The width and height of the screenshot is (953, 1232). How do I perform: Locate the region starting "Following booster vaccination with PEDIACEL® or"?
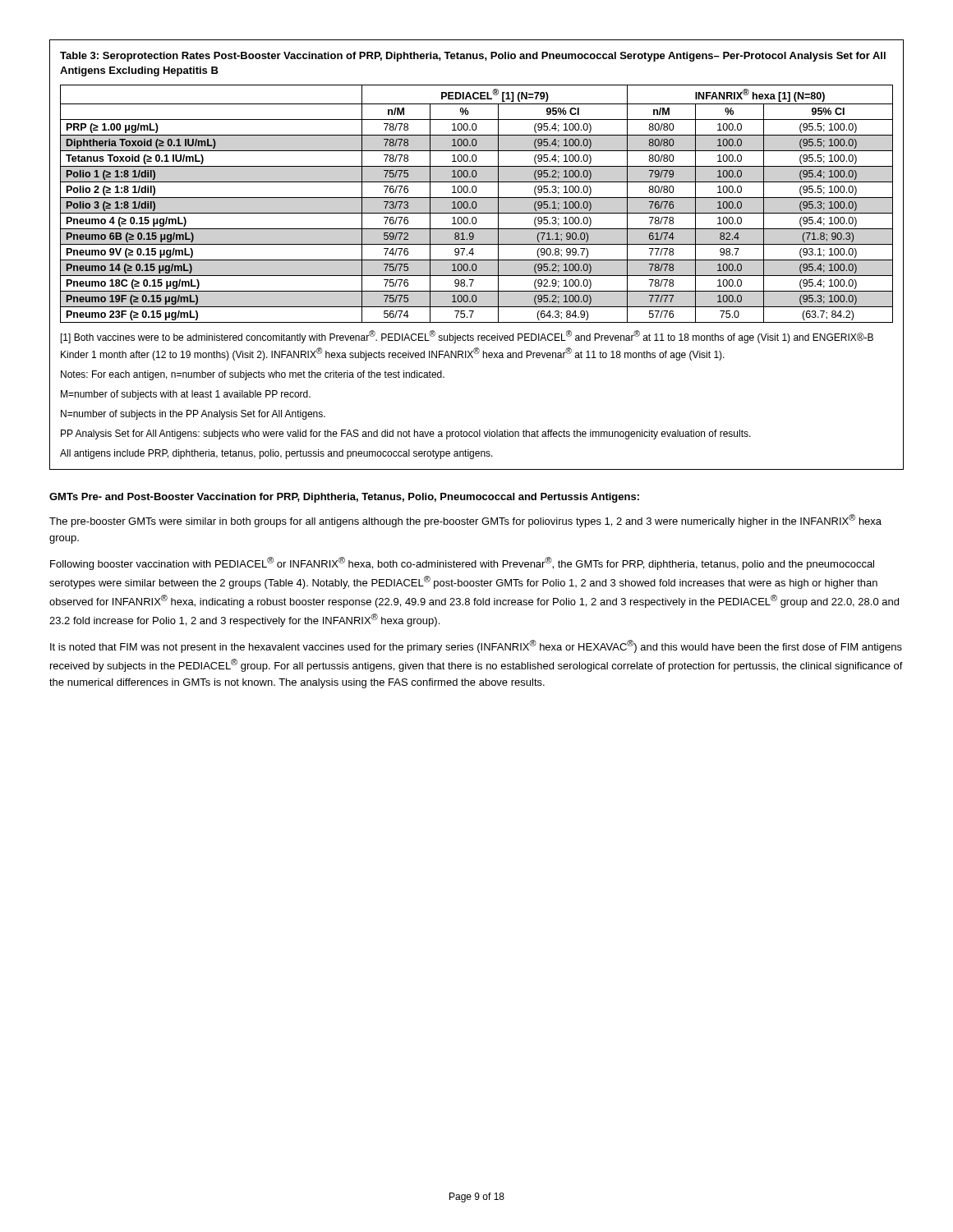point(474,591)
